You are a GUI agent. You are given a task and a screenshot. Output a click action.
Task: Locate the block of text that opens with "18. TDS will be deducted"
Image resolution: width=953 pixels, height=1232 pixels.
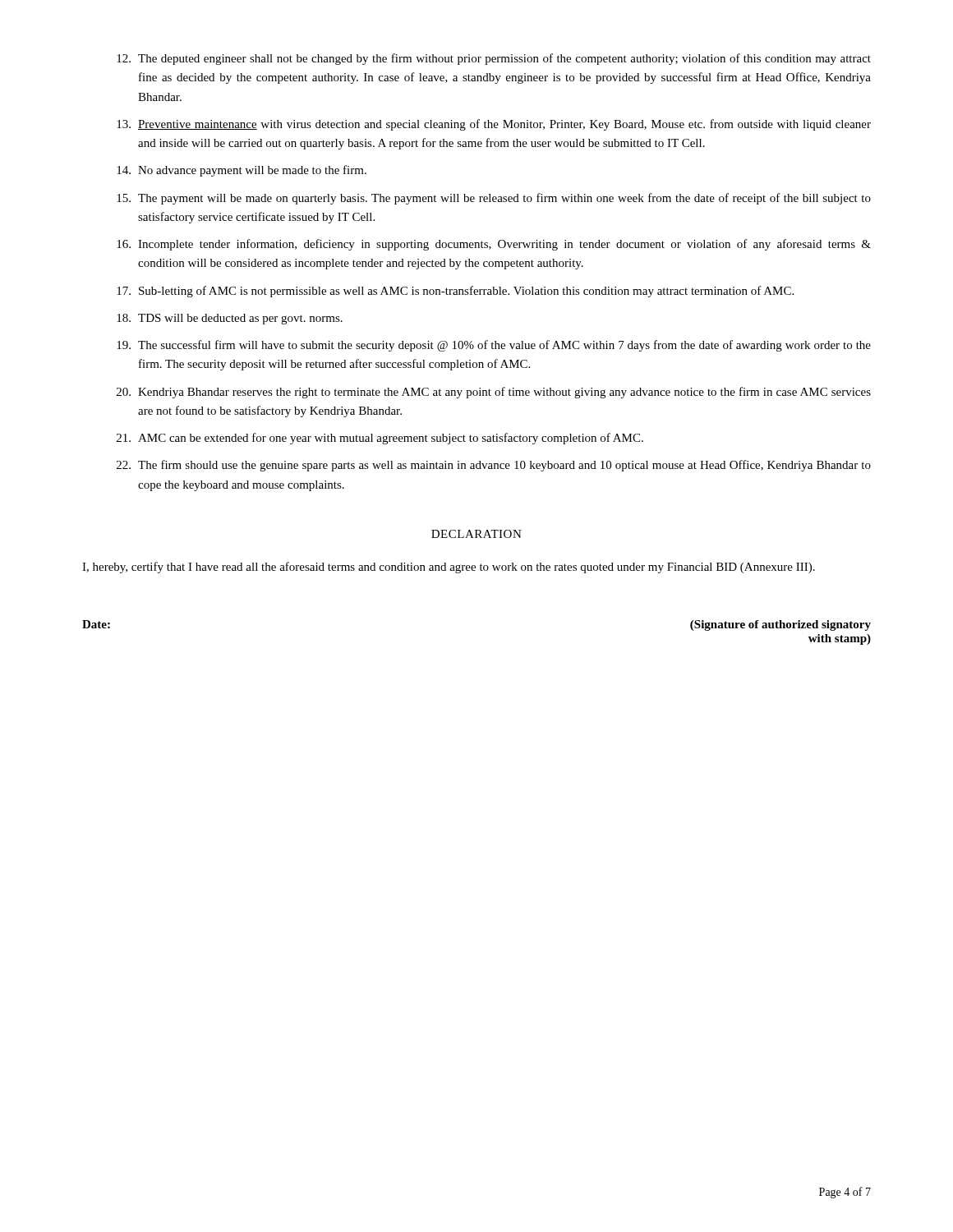coord(230,319)
